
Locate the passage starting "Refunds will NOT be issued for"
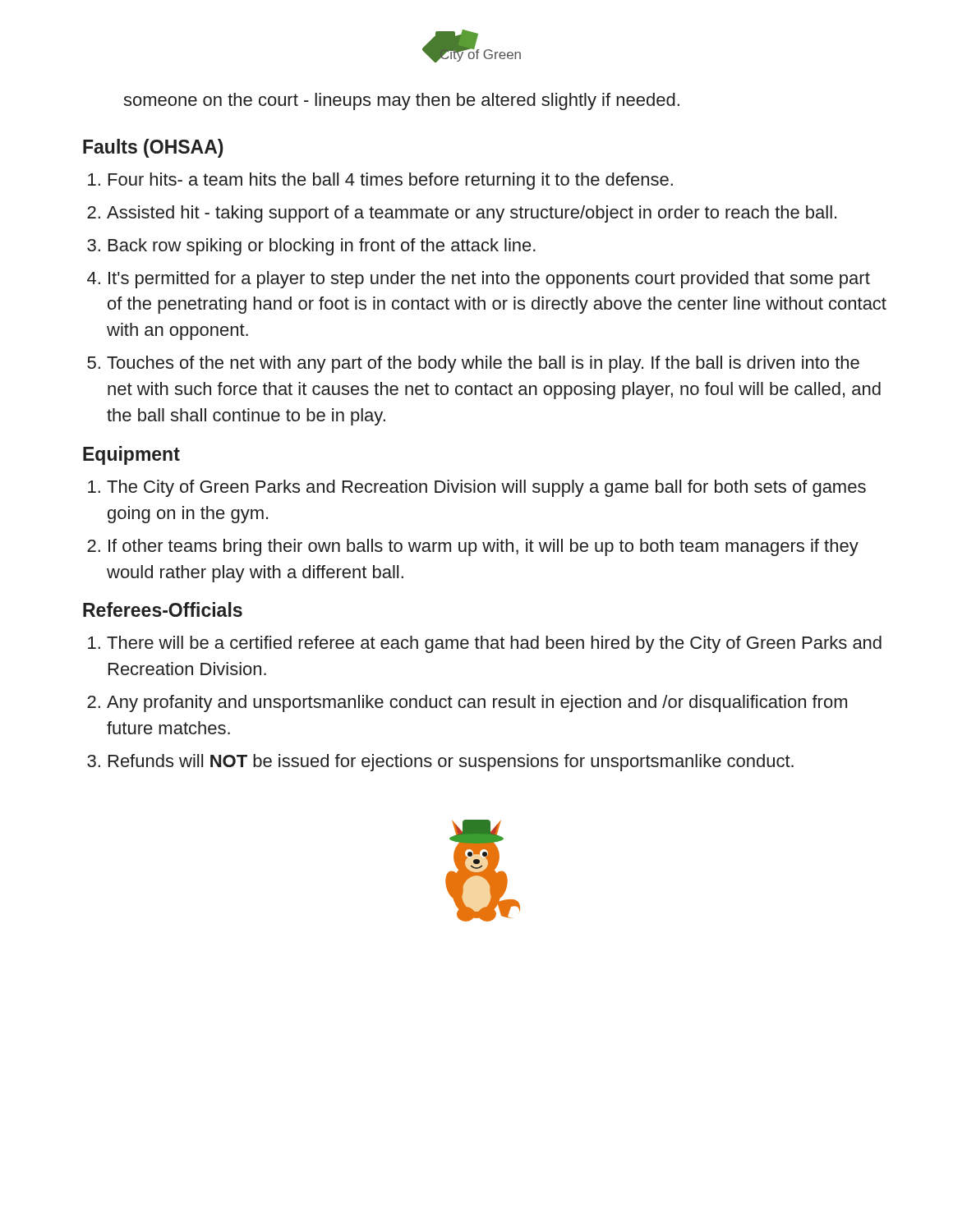click(x=451, y=761)
